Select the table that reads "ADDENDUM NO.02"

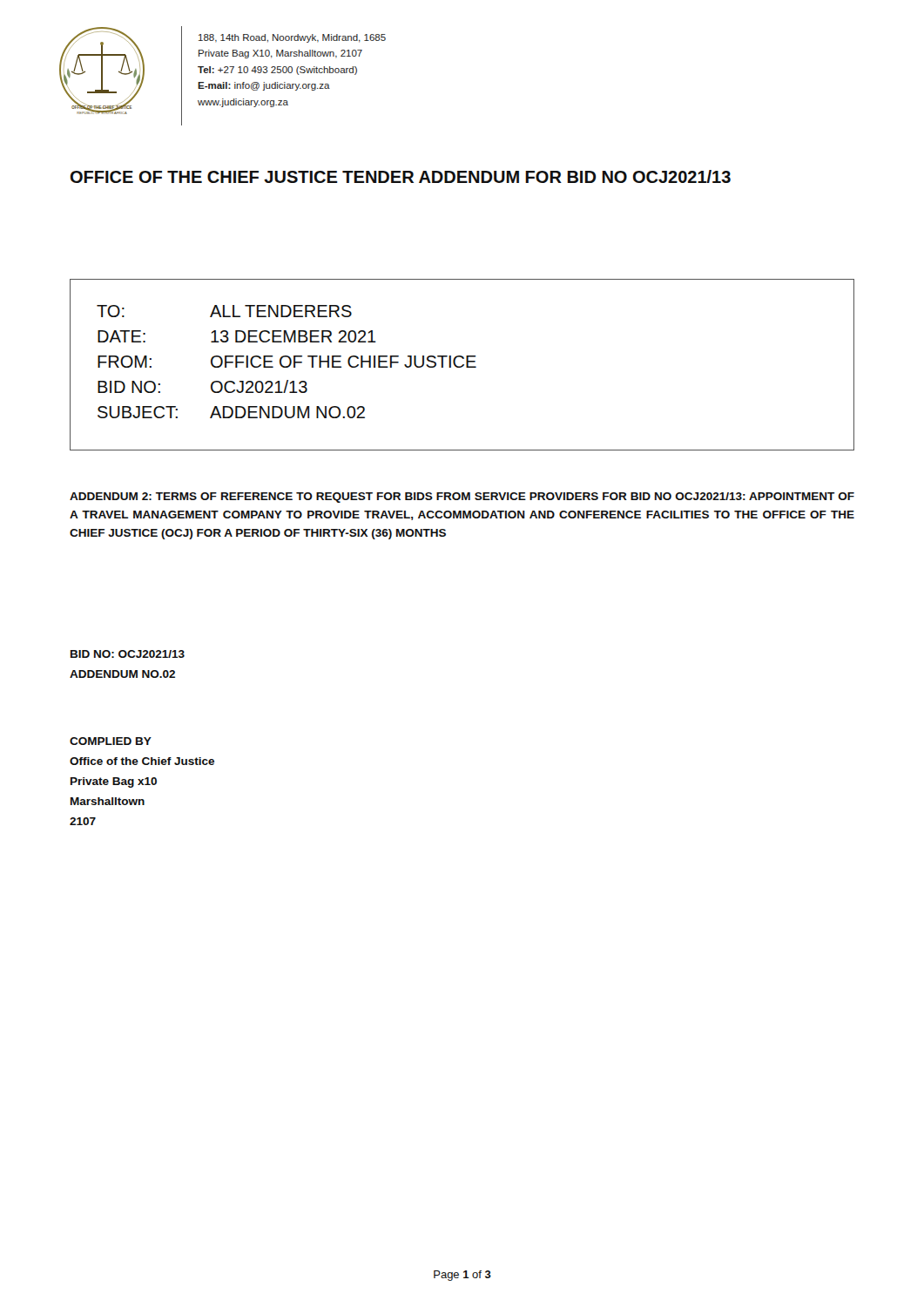click(x=462, y=365)
